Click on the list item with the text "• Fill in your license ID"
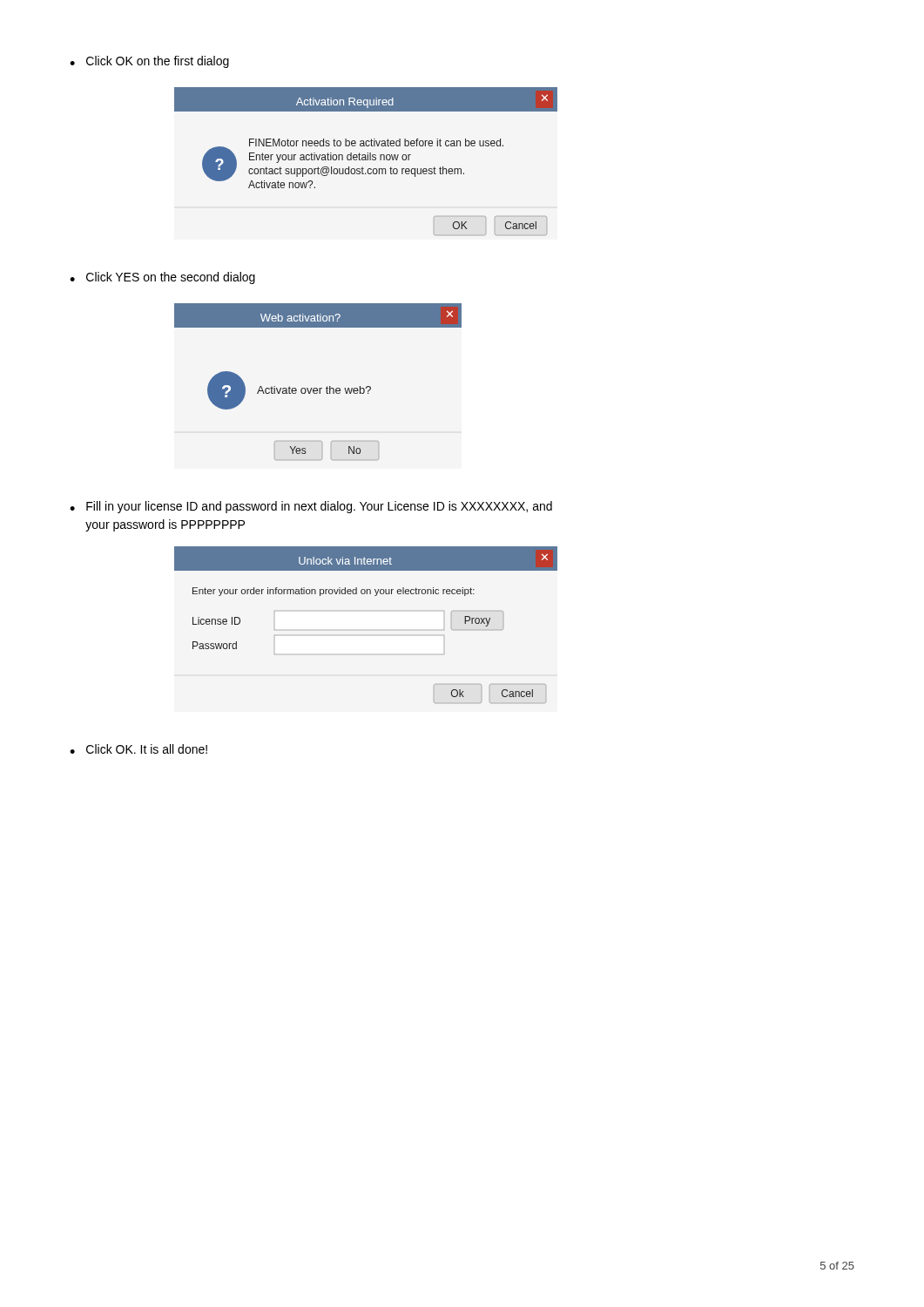Image resolution: width=924 pixels, height=1307 pixels. pos(311,516)
